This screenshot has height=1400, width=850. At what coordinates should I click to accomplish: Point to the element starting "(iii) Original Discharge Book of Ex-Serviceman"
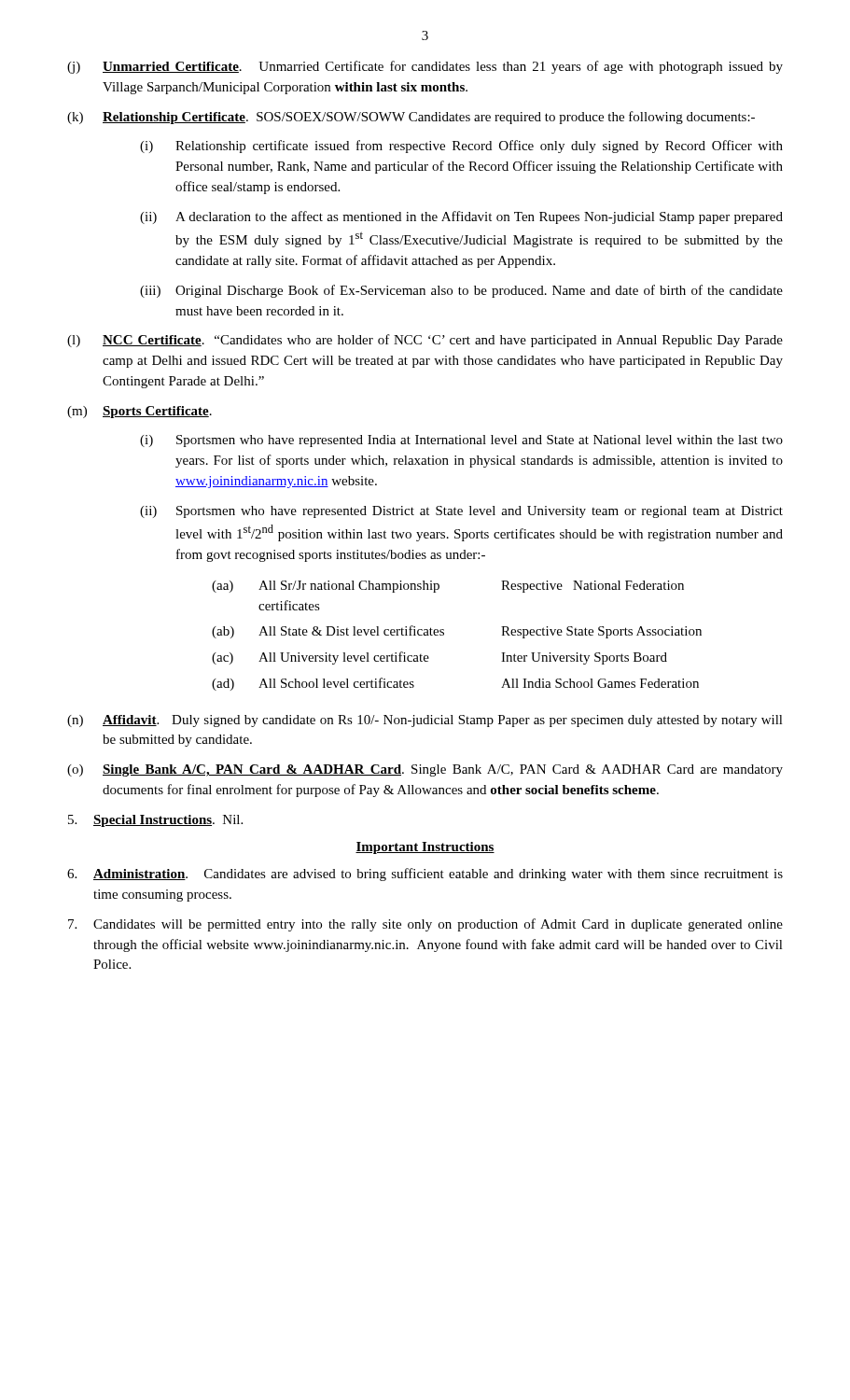pyautogui.click(x=461, y=301)
